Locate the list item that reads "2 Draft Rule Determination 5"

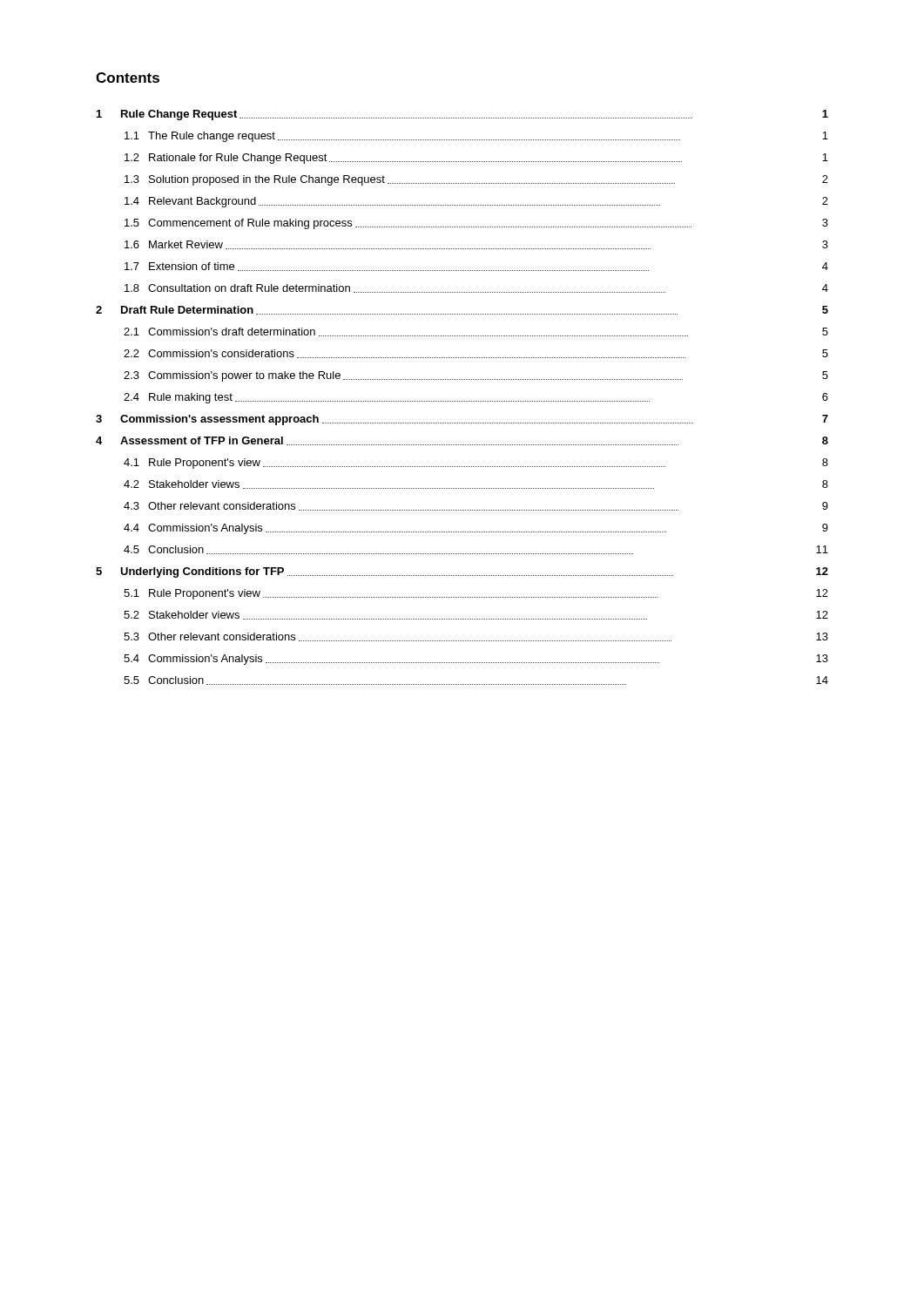click(x=462, y=309)
